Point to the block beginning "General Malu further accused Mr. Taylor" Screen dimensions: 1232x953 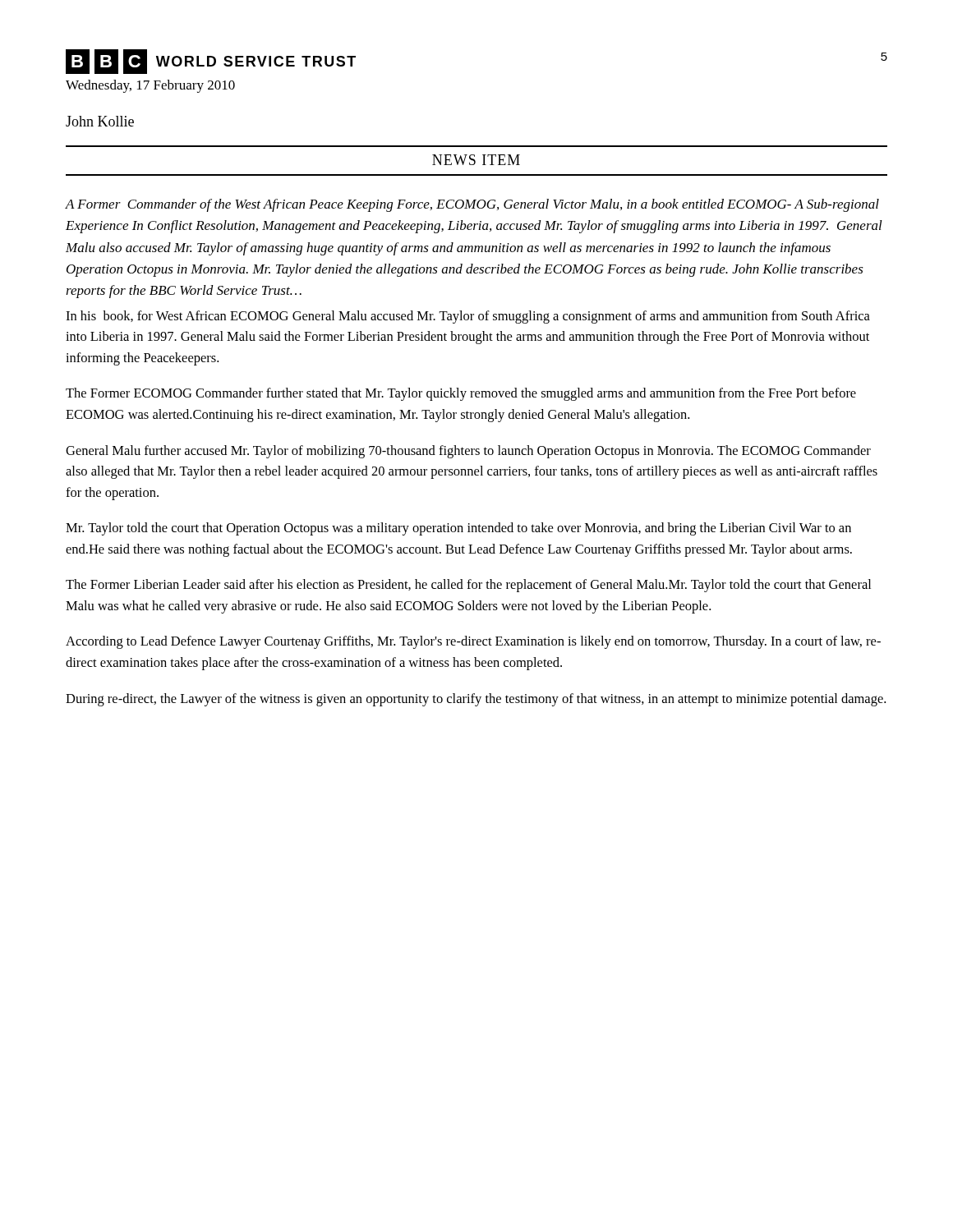tap(472, 471)
